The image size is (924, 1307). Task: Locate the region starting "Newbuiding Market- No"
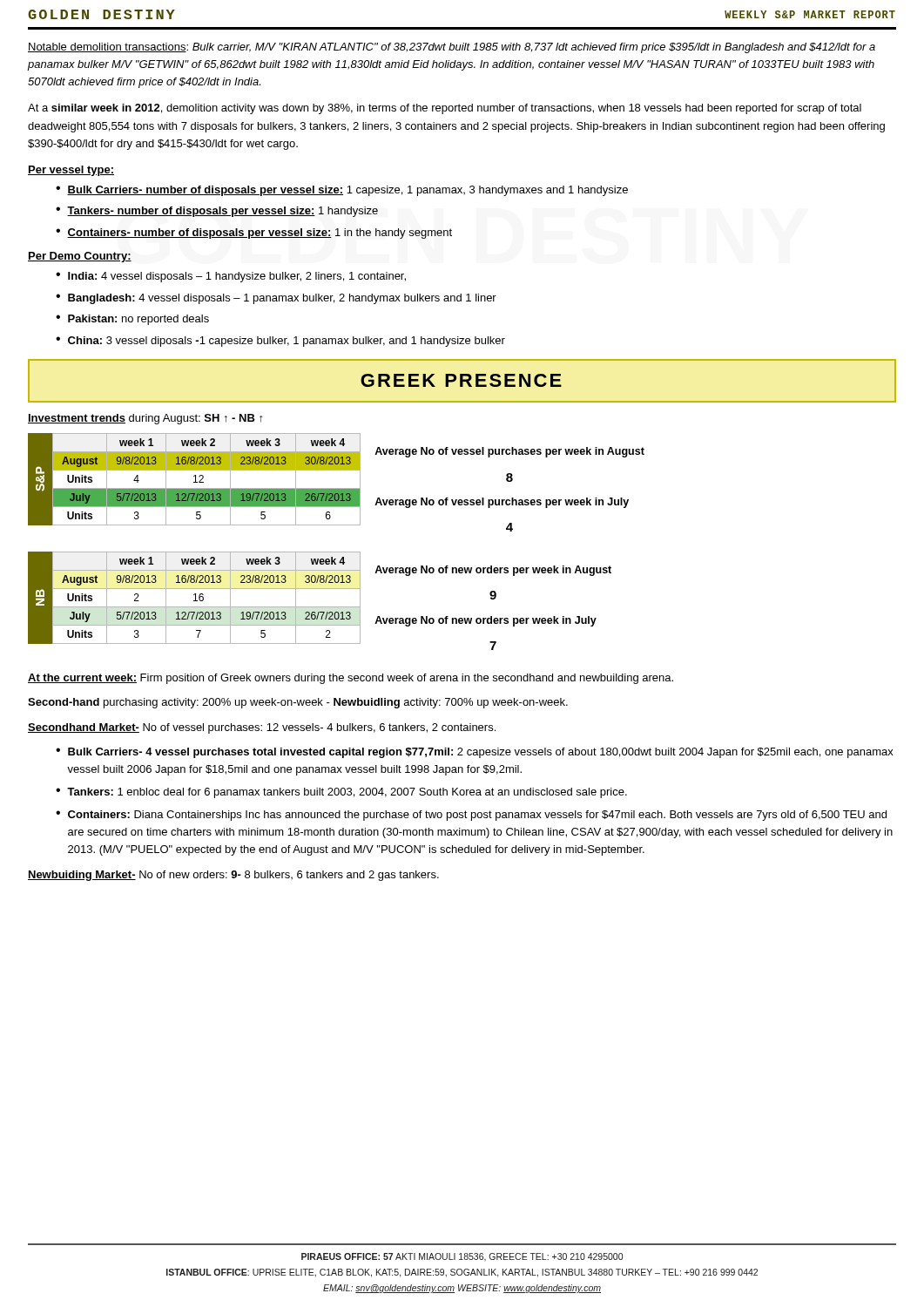[x=234, y=874]
